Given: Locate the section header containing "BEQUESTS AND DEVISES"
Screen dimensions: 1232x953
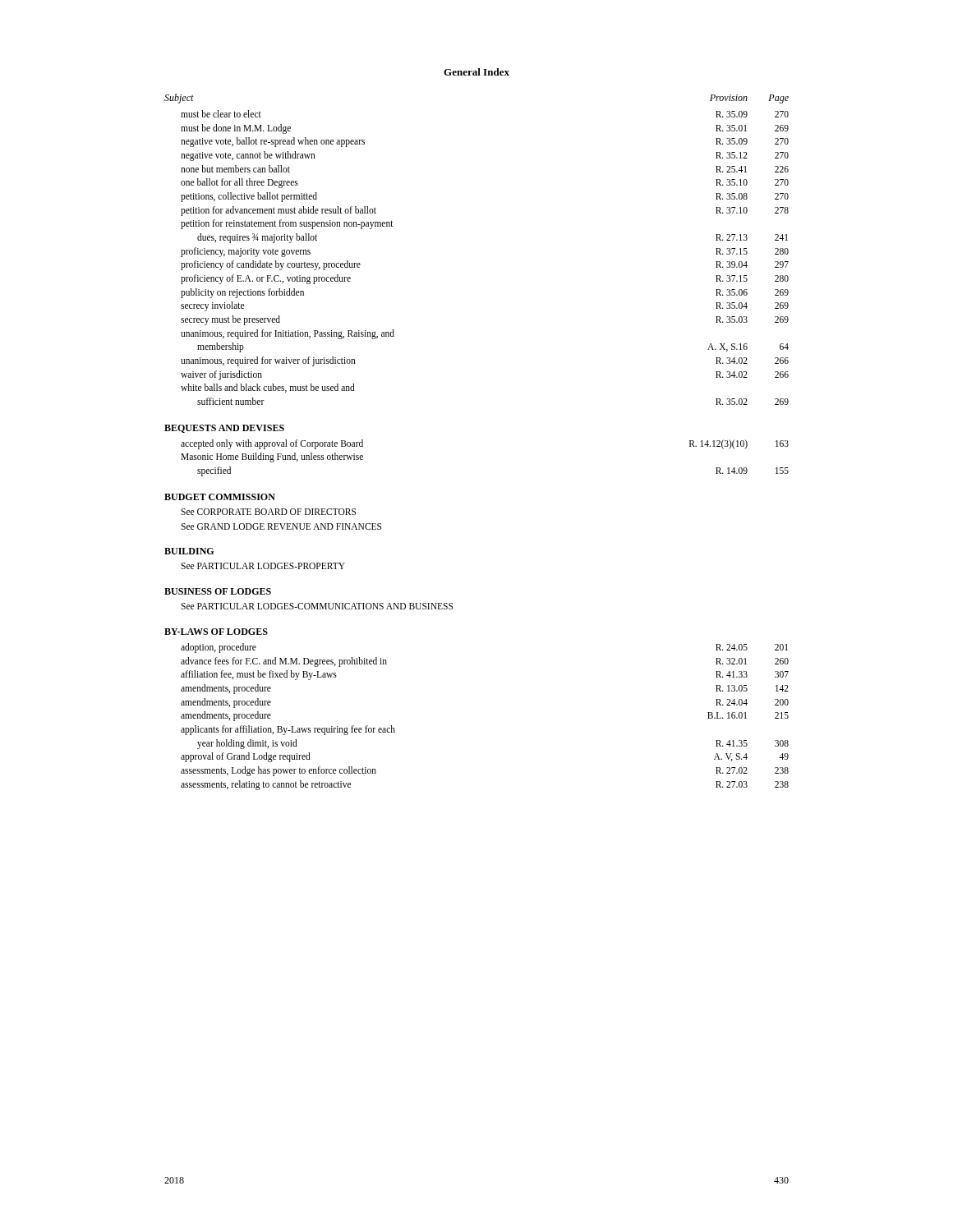Looking at the screenshot, I should 224,428.
